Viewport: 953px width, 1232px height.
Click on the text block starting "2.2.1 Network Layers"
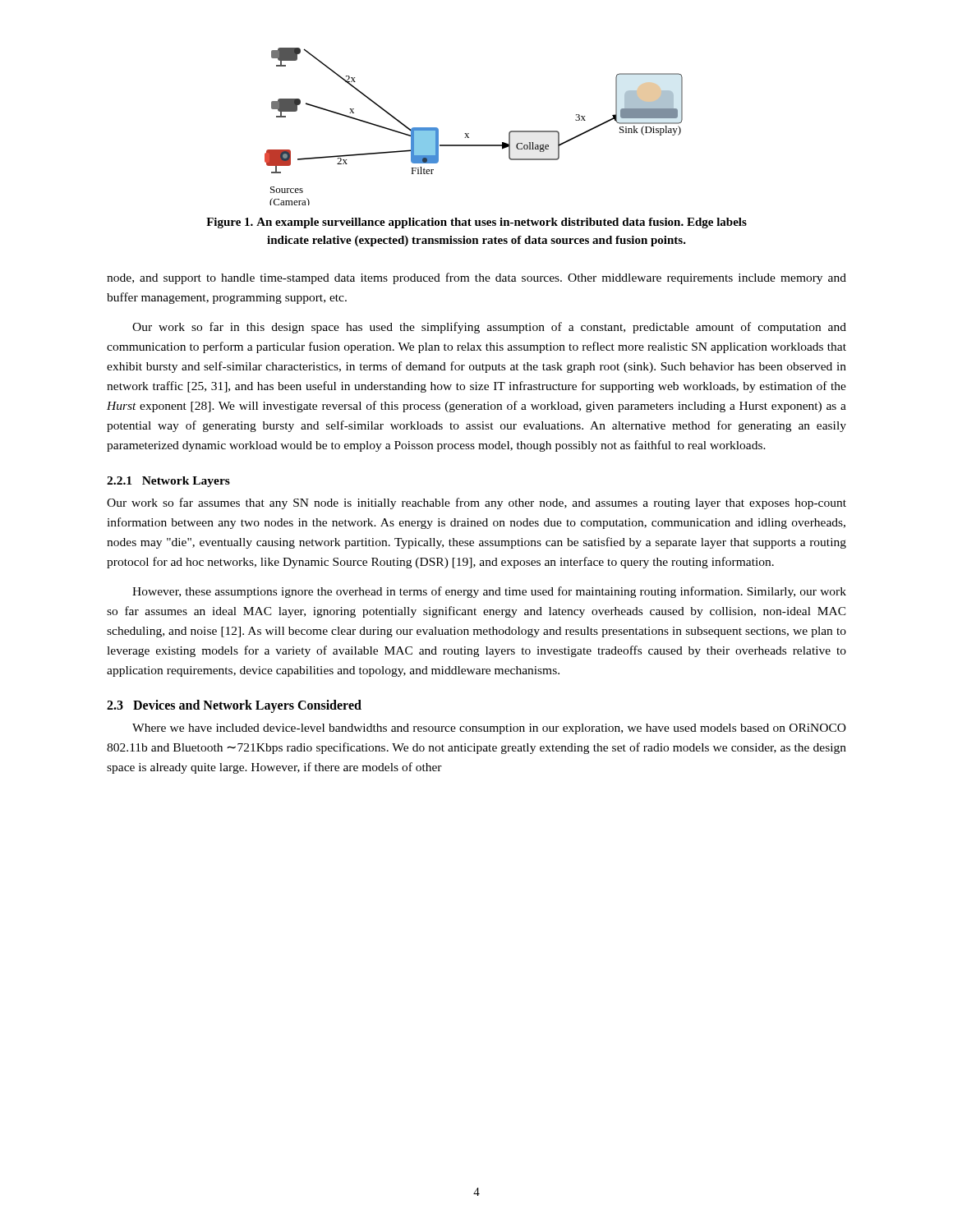(168, 480)
